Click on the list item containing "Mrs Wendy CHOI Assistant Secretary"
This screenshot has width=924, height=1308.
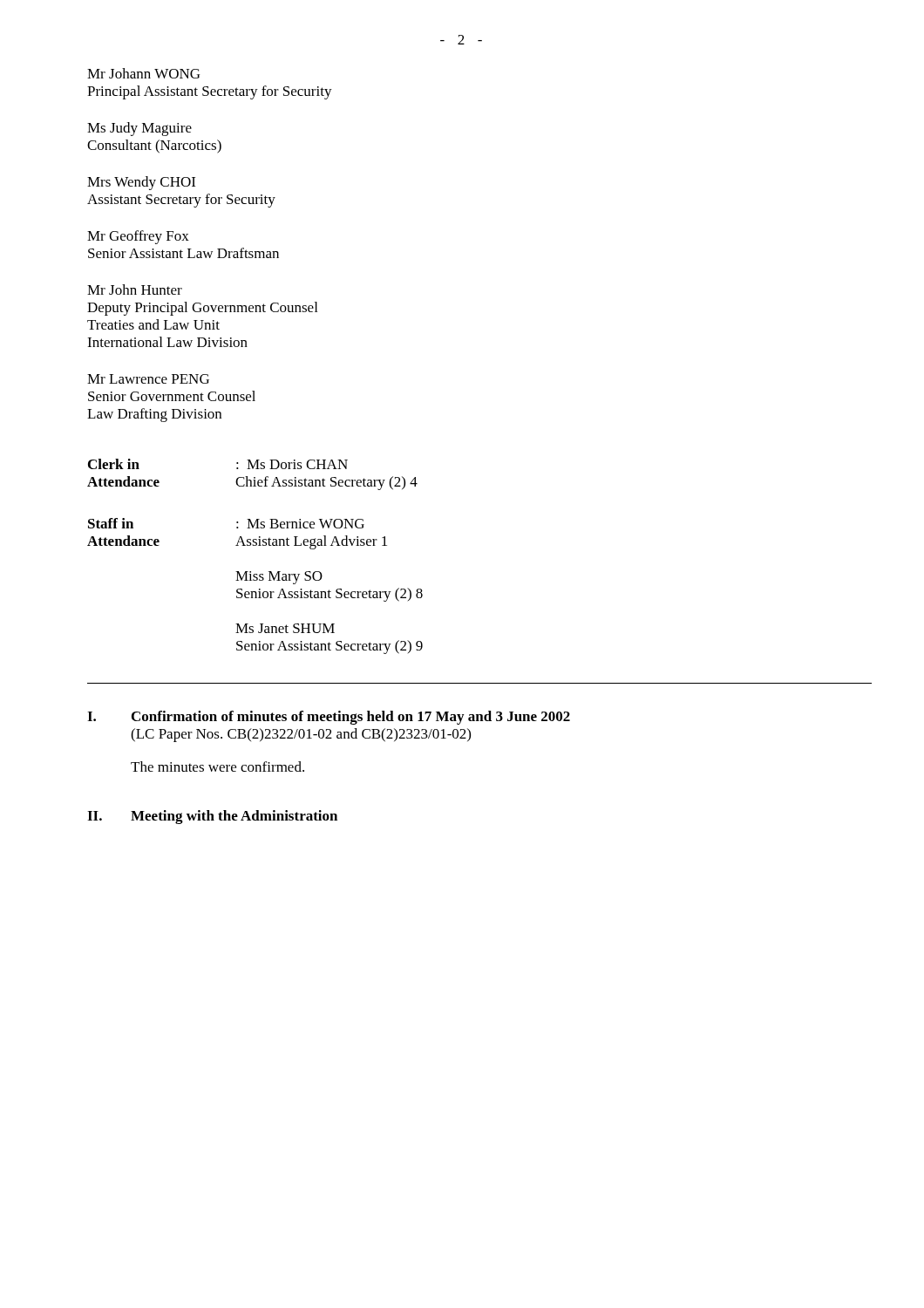(x=141, y=183)
